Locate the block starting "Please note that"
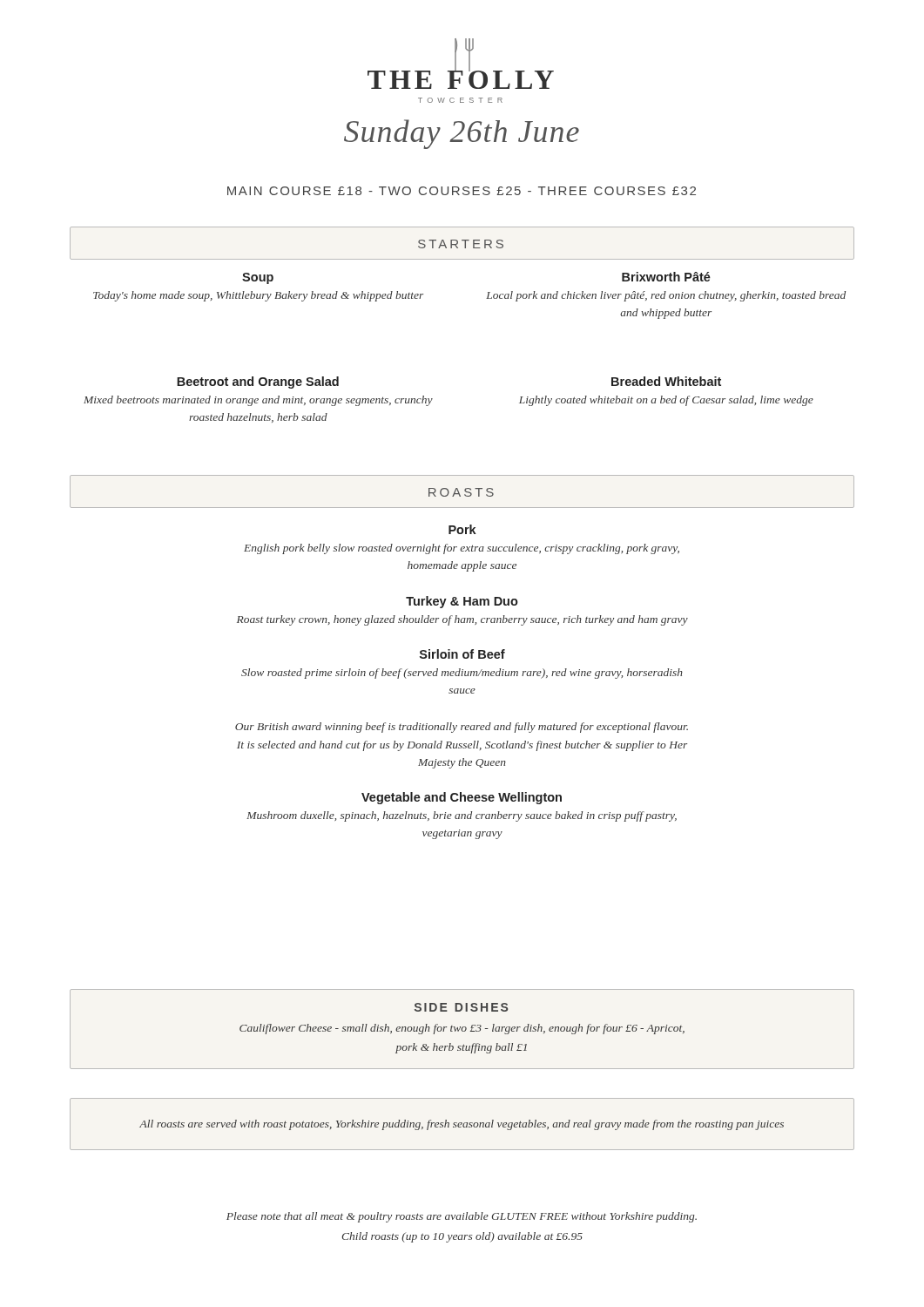Viewport: 924px width, 1307px height. (462, 1226)
